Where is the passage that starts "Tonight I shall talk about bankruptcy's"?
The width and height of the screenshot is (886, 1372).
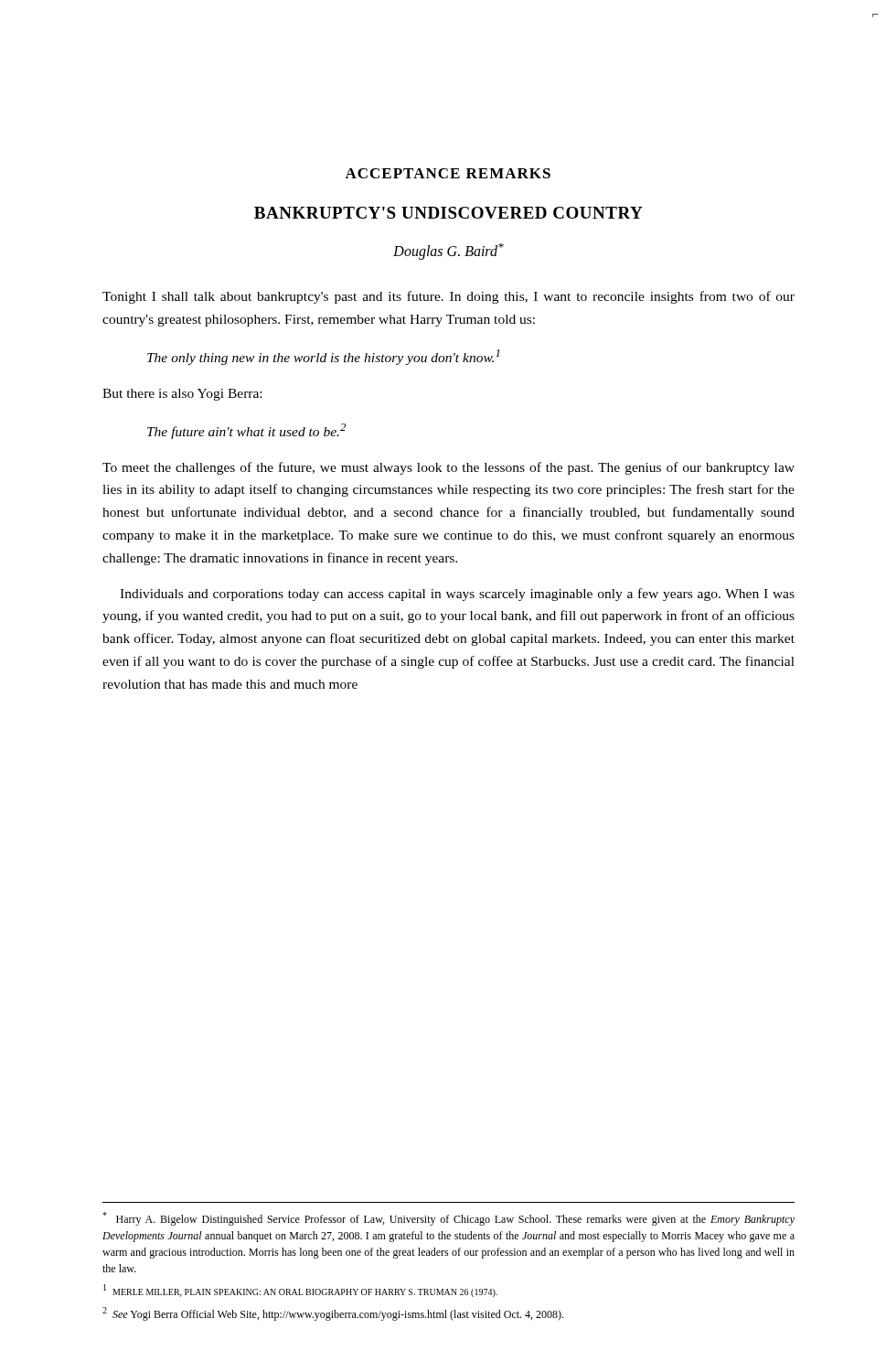[448, 308]
